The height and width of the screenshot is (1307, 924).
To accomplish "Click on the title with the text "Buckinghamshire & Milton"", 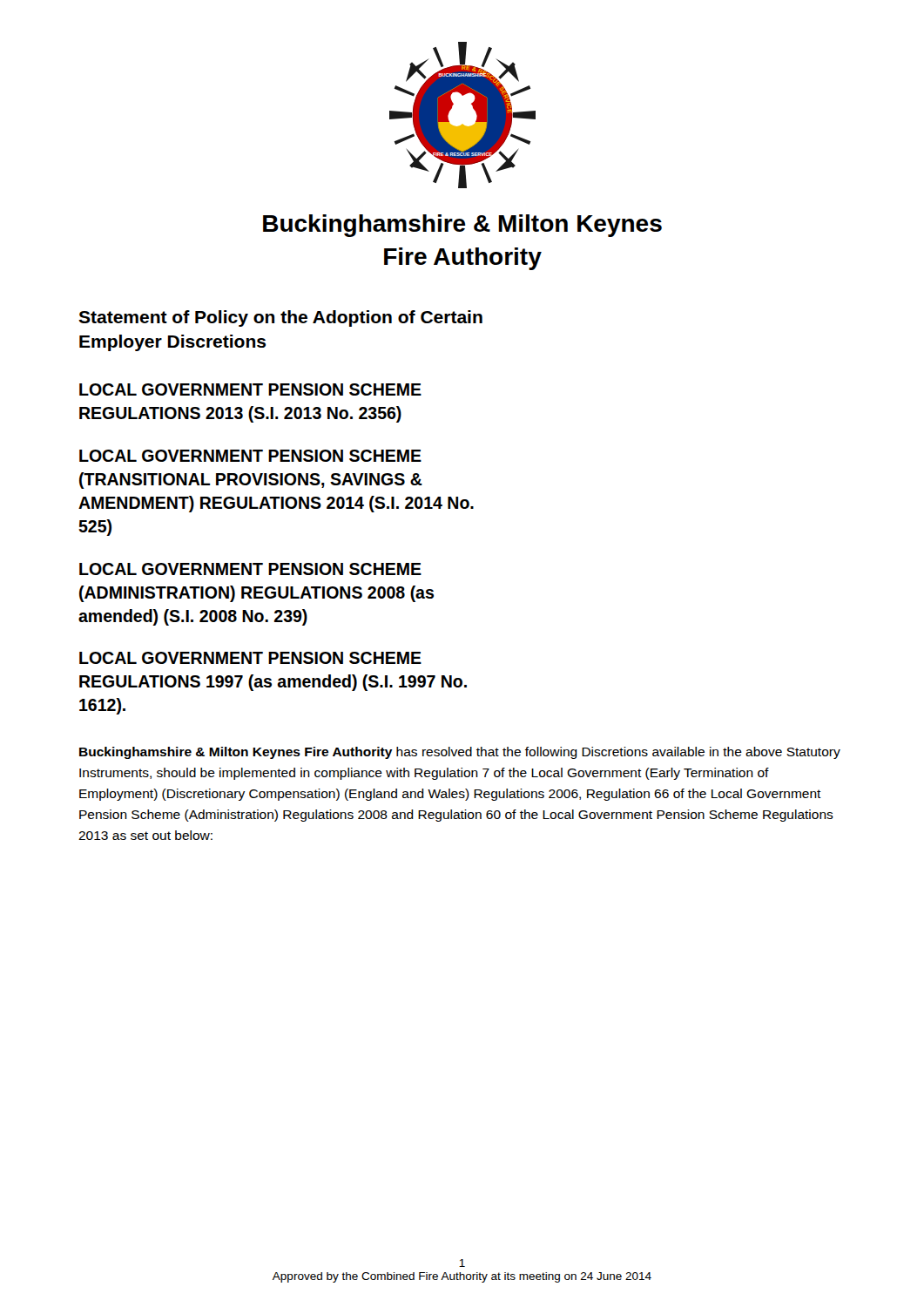I will pos(462,240).
